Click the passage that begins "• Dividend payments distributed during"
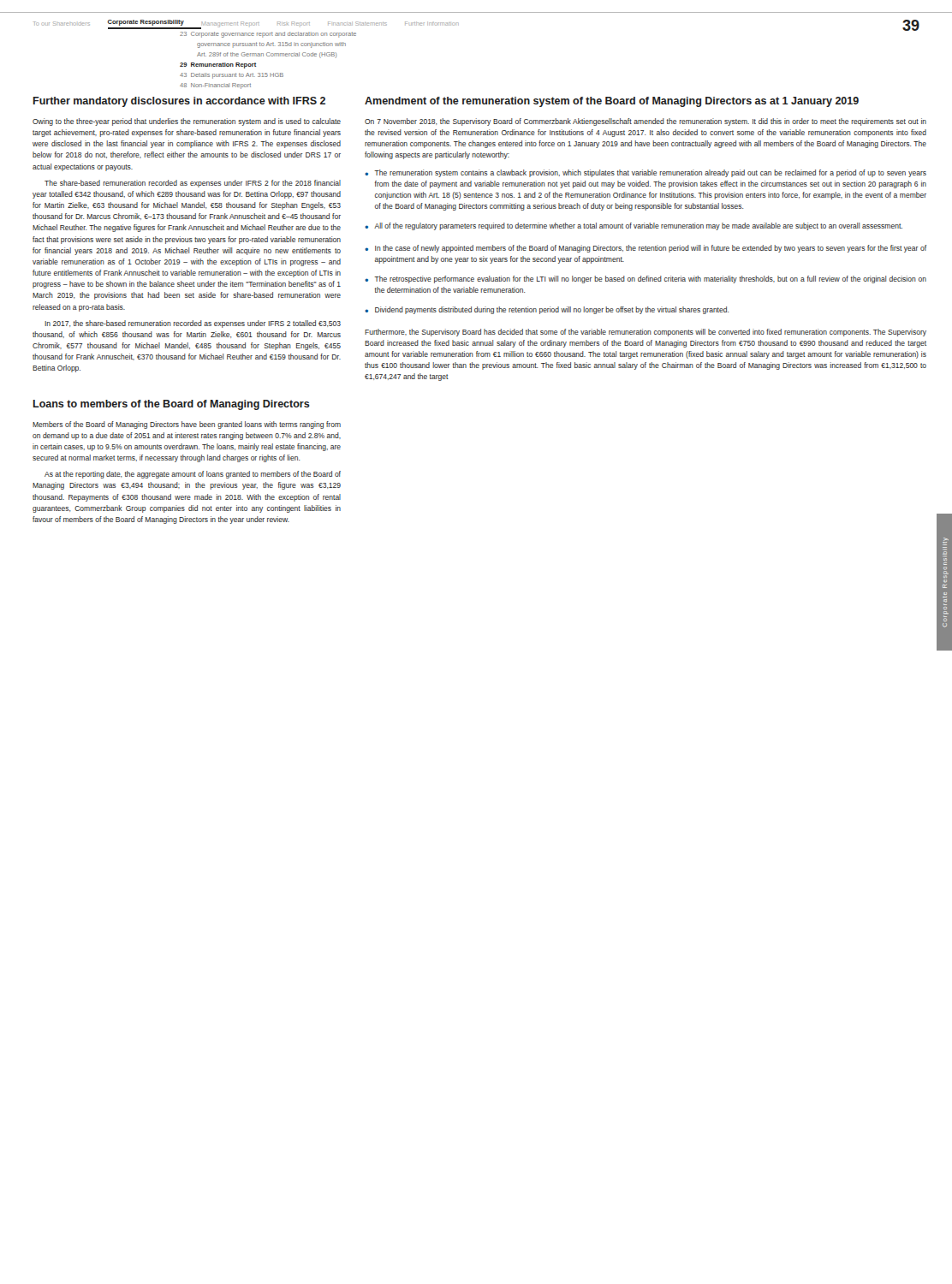This screenshot has width=952, height=1284. pos(646,311)
